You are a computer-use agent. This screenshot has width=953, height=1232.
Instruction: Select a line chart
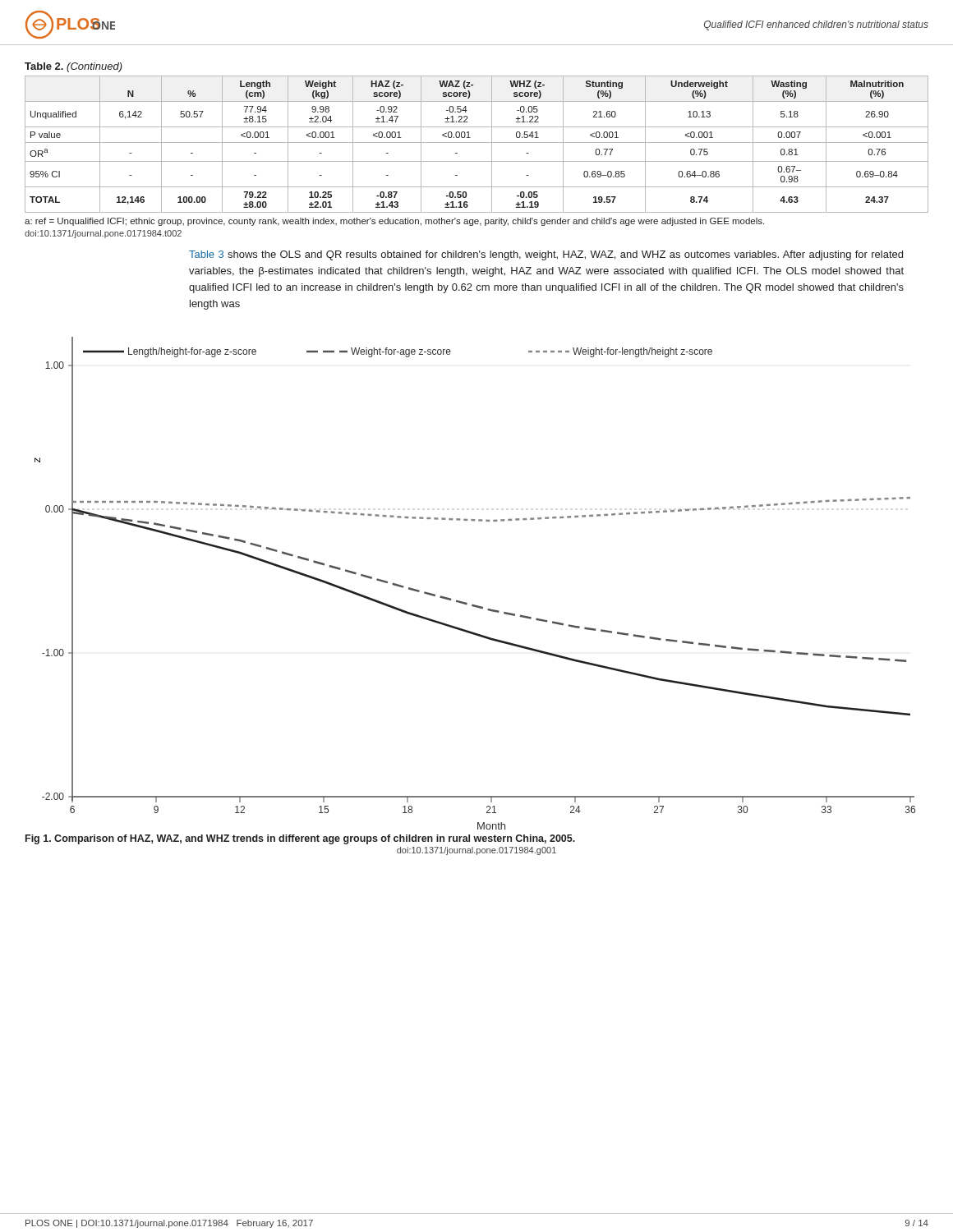[x=476, y=590]
